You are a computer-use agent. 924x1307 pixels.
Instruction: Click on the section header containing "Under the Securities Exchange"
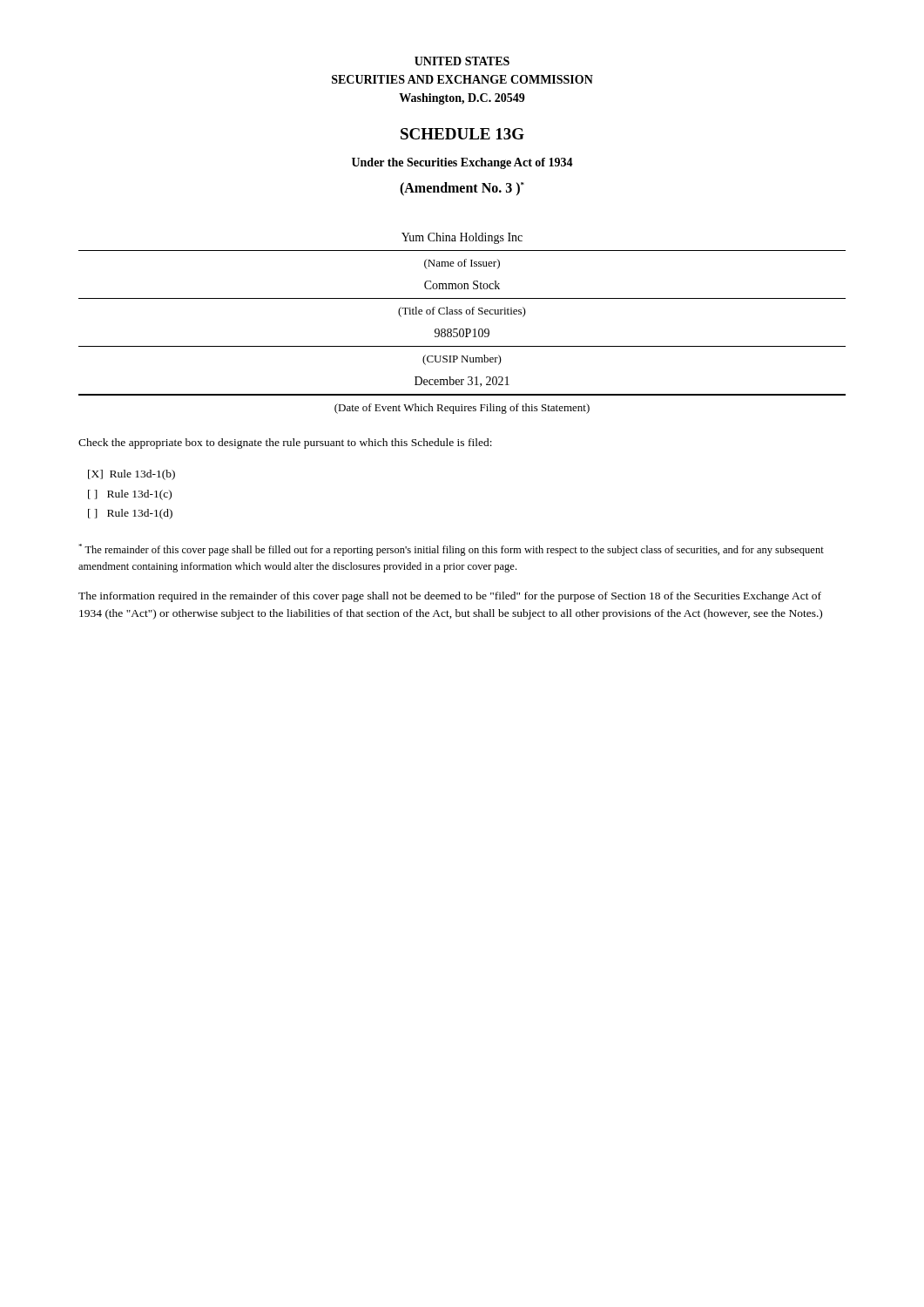click(462, 162)
